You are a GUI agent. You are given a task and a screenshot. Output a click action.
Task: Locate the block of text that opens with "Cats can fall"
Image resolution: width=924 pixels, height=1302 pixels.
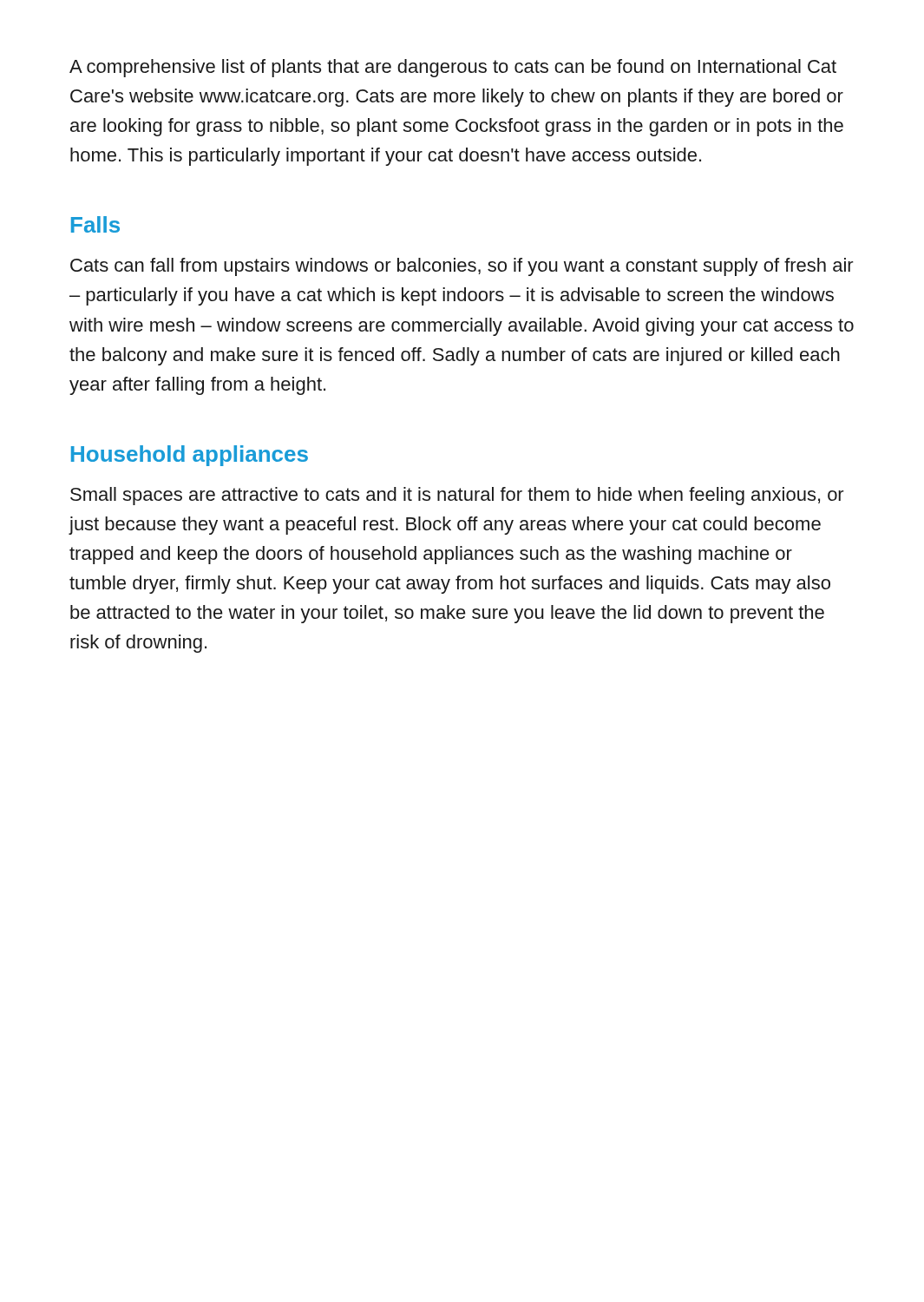pyautogui.click(x=462, y=325)
